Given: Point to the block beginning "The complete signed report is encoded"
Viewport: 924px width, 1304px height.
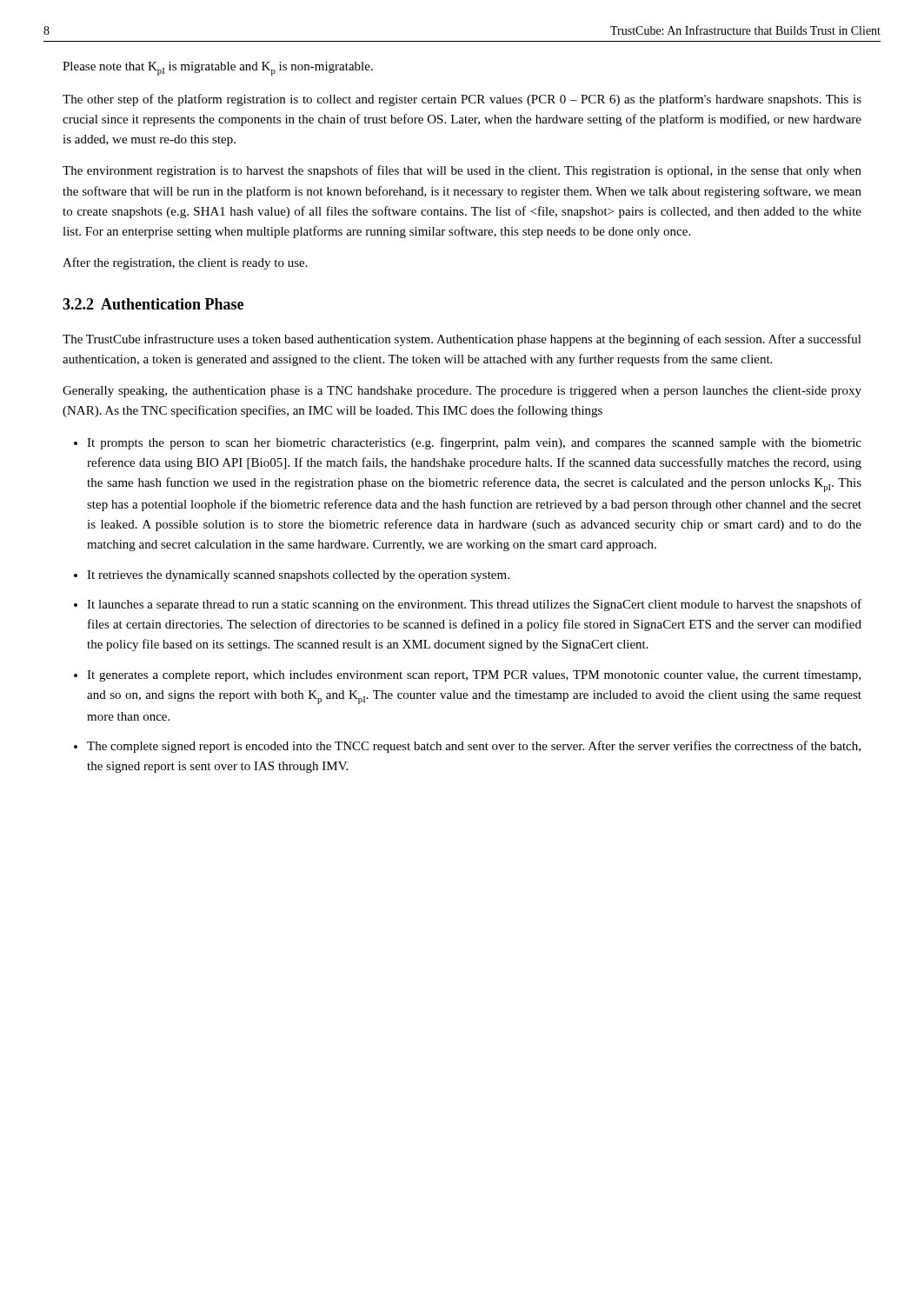Looking at the screenshot, I should [x=474, y=756].
